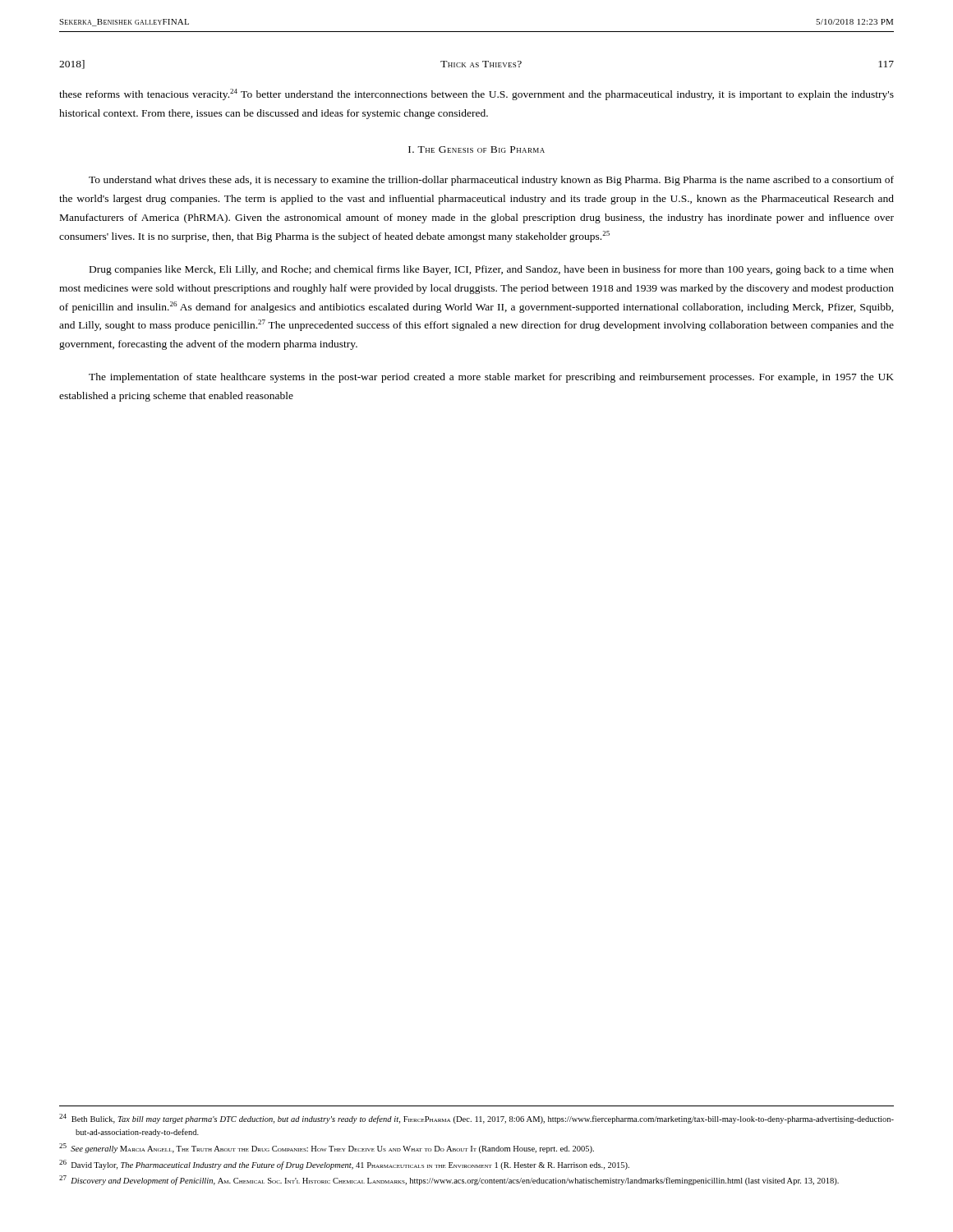Navigate to the region starting "25 See generally Marcia Angell,"

point(327,1148)
